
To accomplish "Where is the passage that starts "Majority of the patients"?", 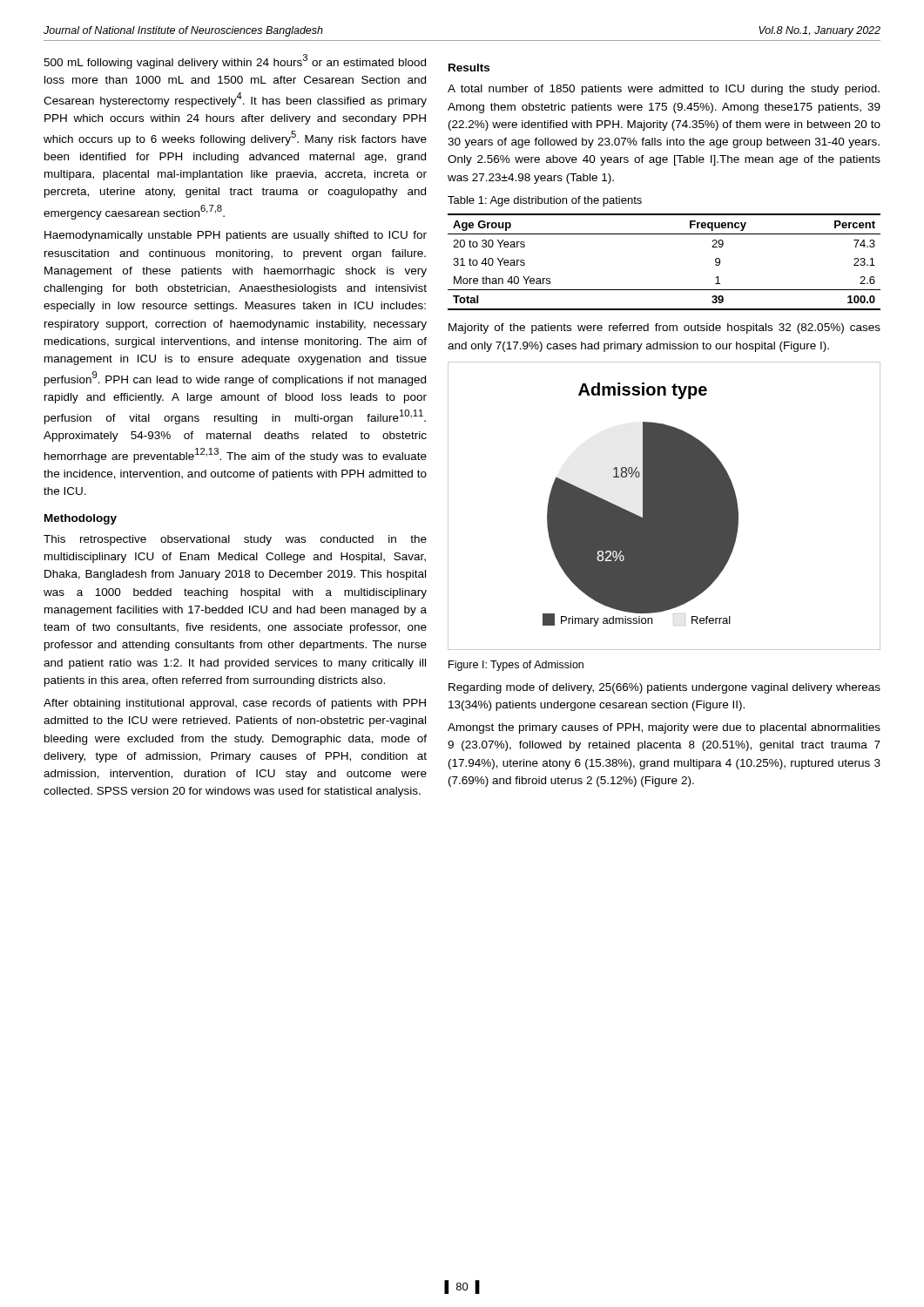I will (x=664, y=337).
